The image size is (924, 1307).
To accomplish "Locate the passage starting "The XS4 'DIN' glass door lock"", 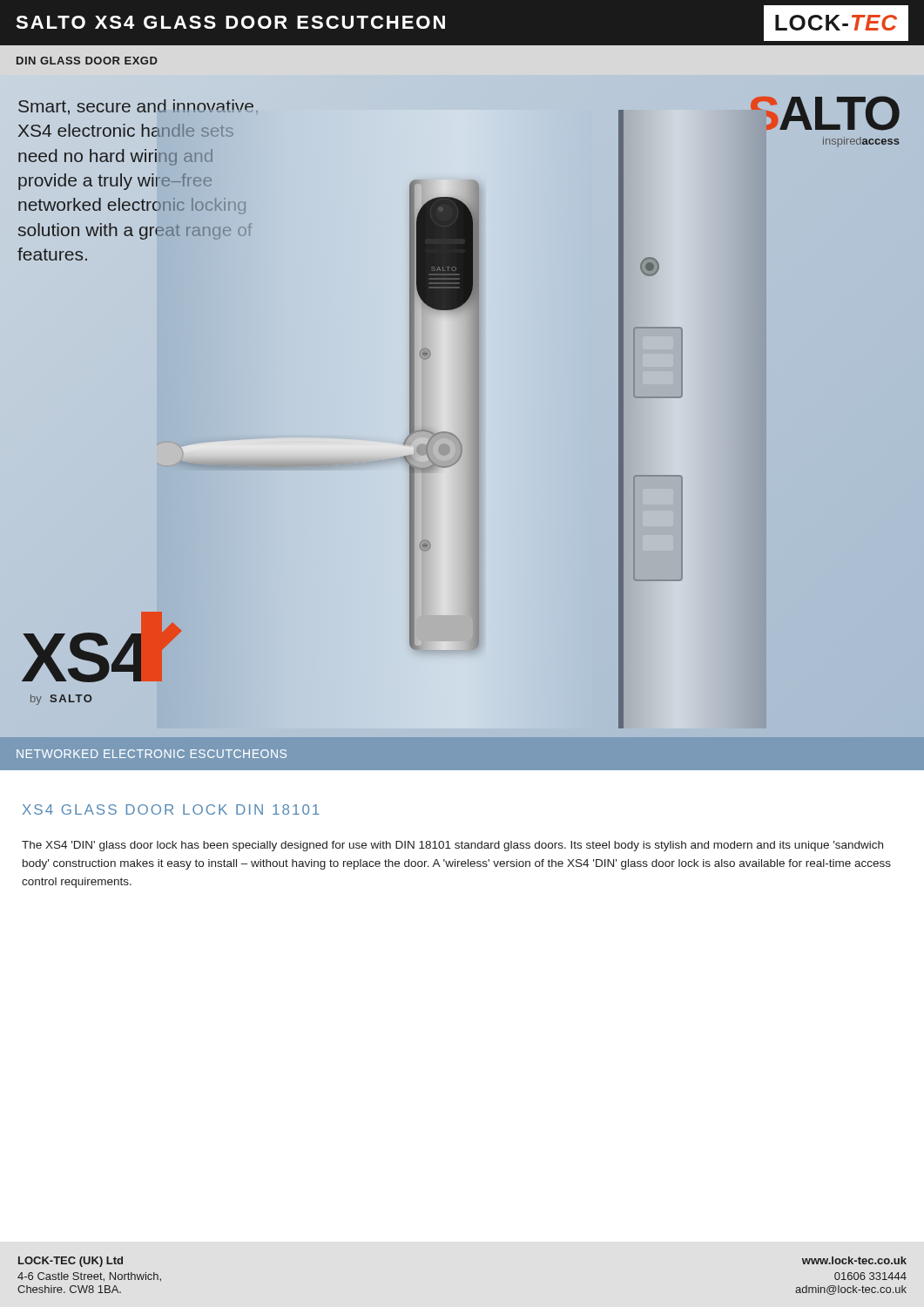I will tap(456, 863).
